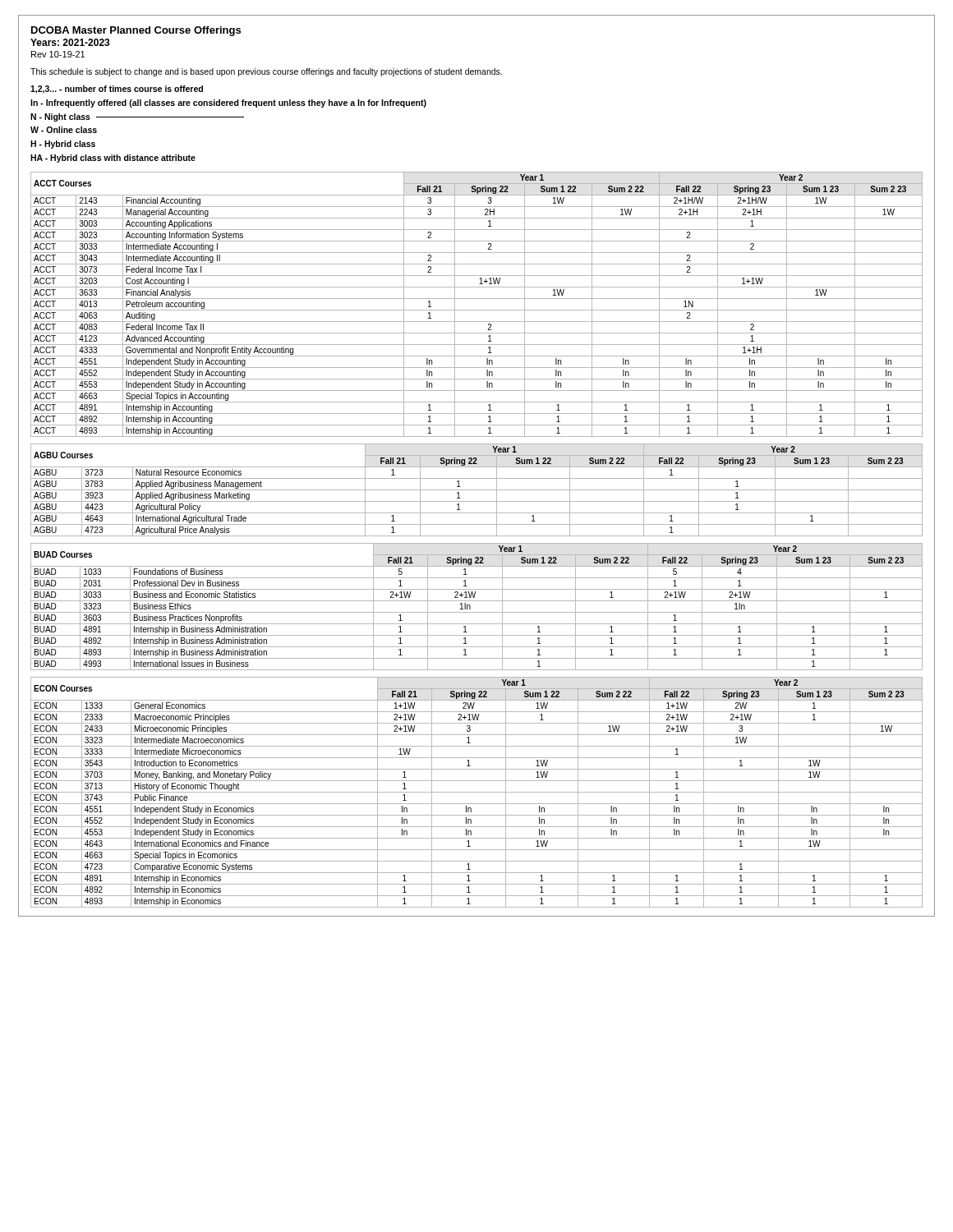Locate the element starting "Years: 2021-2023Rev 10-19-21"
The width and height of the screenshot is (953, 1232).
pyautogui.click(x=70, y=48)
